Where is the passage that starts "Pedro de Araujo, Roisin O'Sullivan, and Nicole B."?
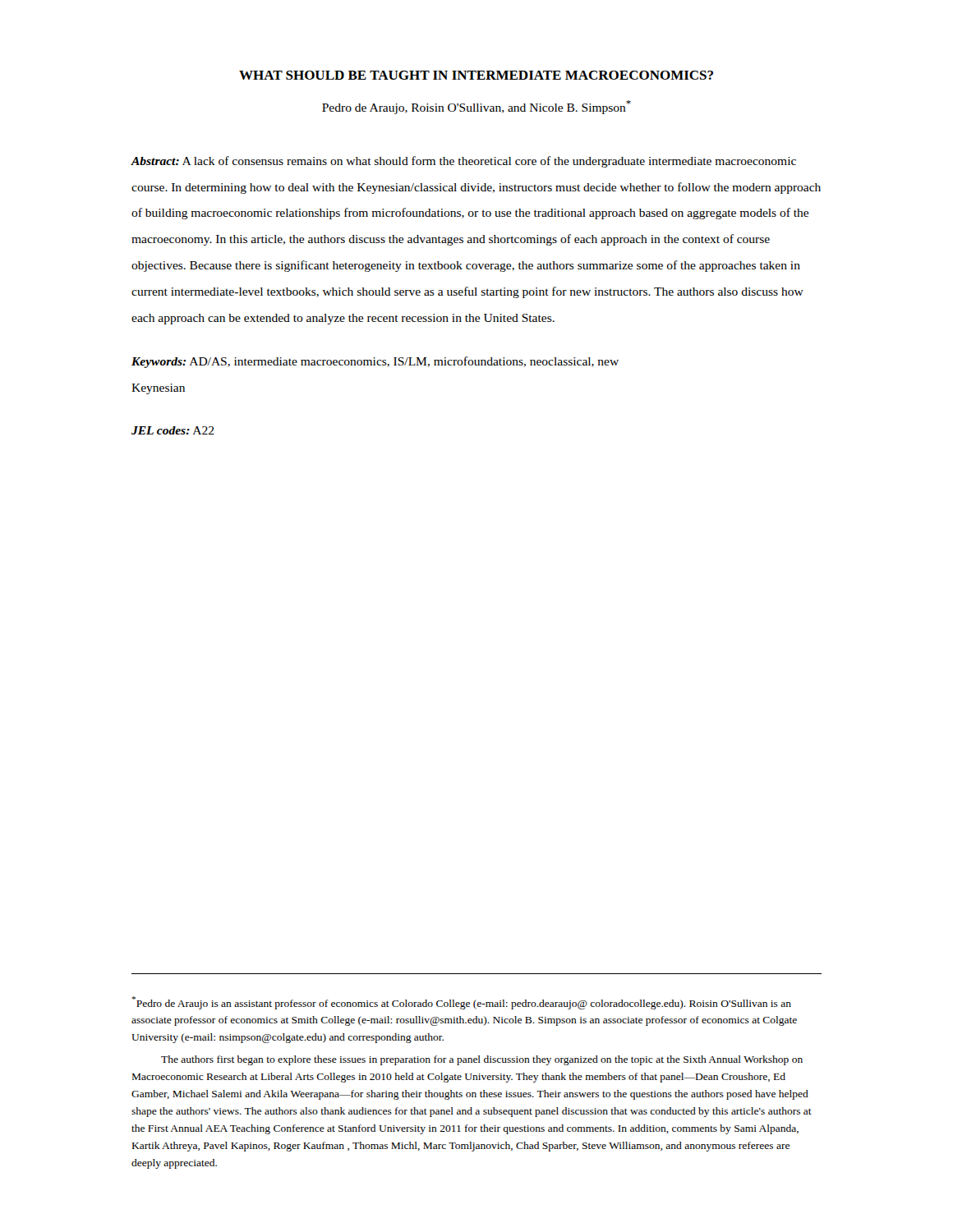Viewport: 953px width, 1232px height. point(476,105)
